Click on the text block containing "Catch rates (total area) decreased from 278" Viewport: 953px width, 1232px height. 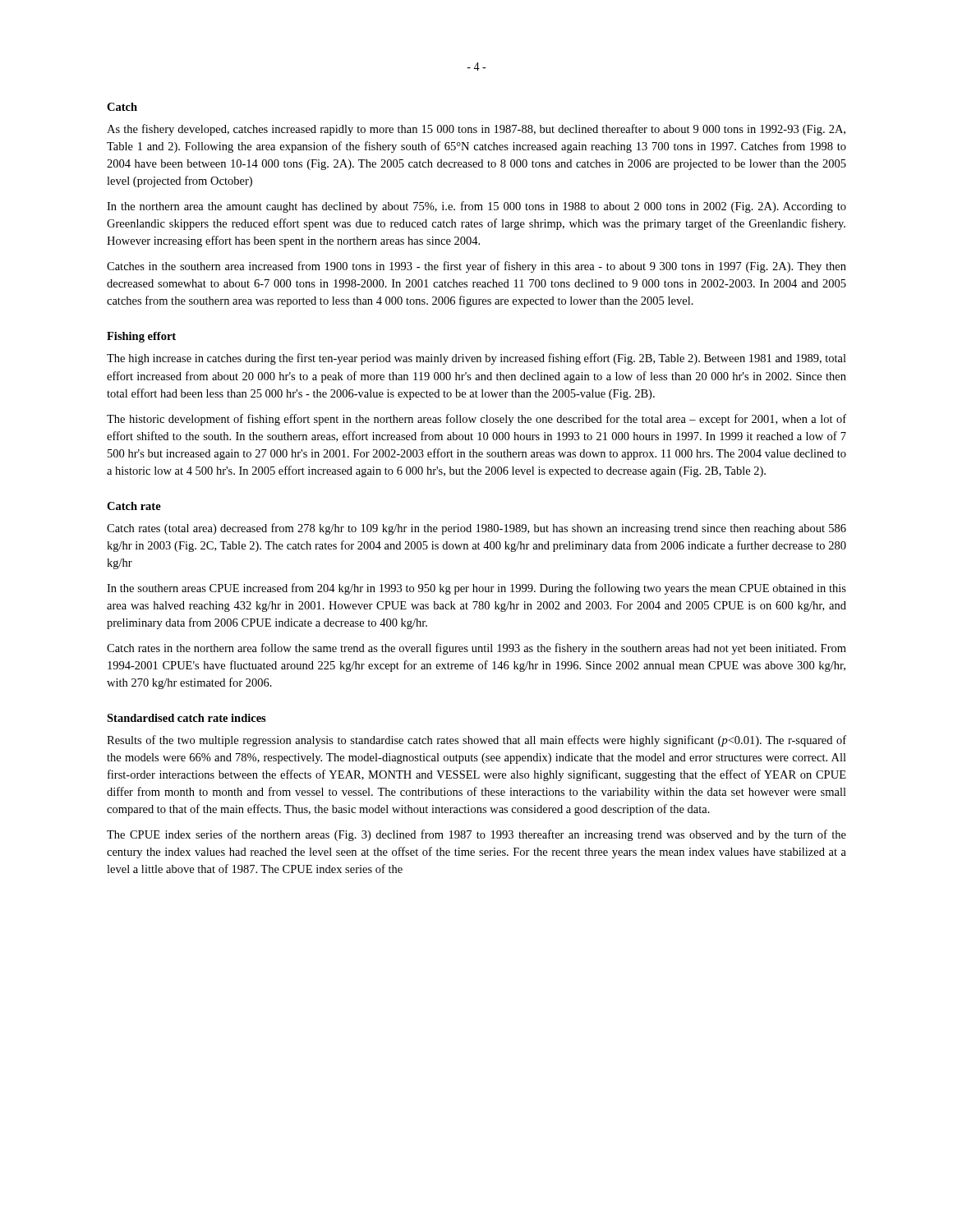(x=476, y=545)
